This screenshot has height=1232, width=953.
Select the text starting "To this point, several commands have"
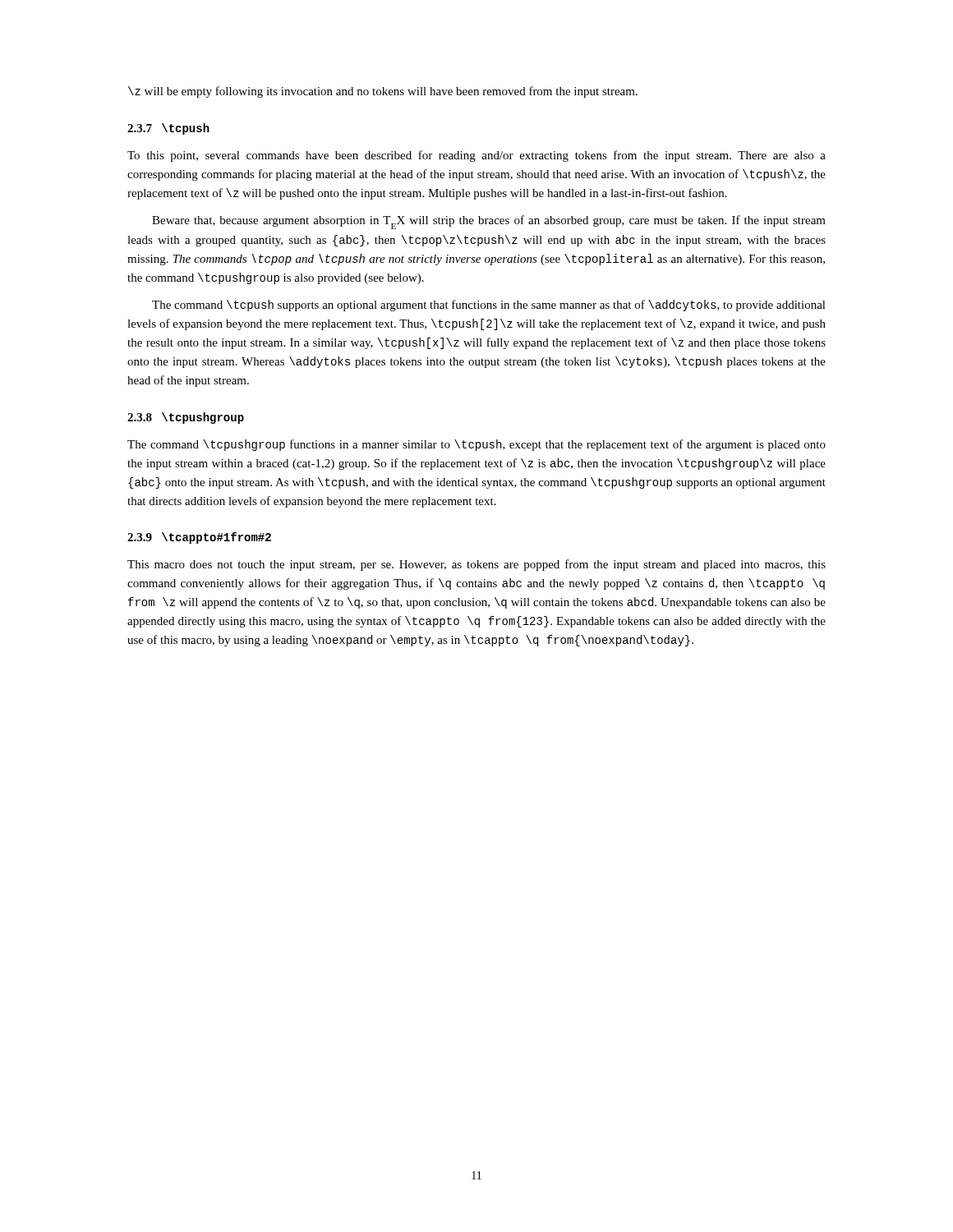(476, 268)
